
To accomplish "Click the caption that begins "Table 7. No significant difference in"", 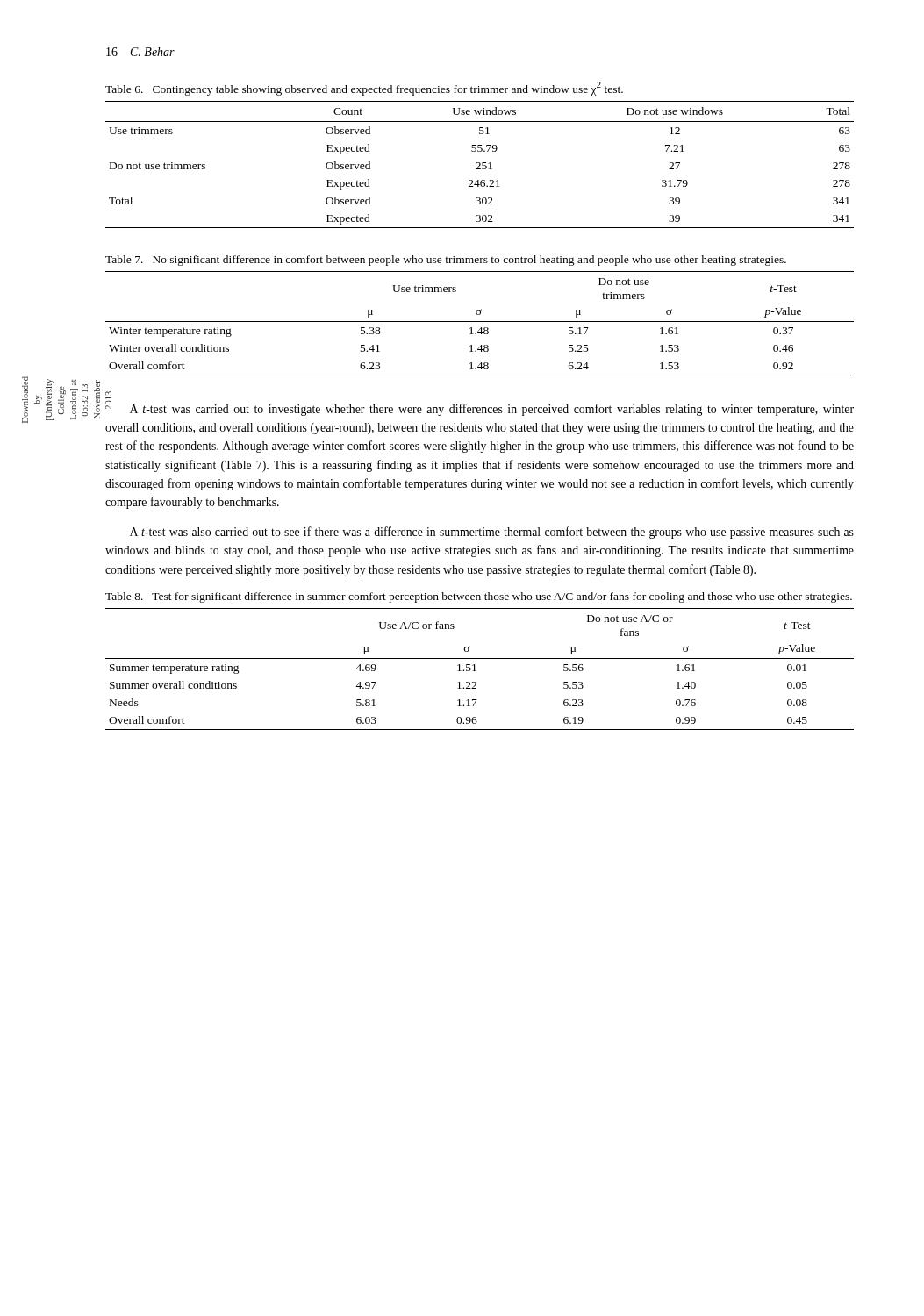I will [x=446, y=259].
